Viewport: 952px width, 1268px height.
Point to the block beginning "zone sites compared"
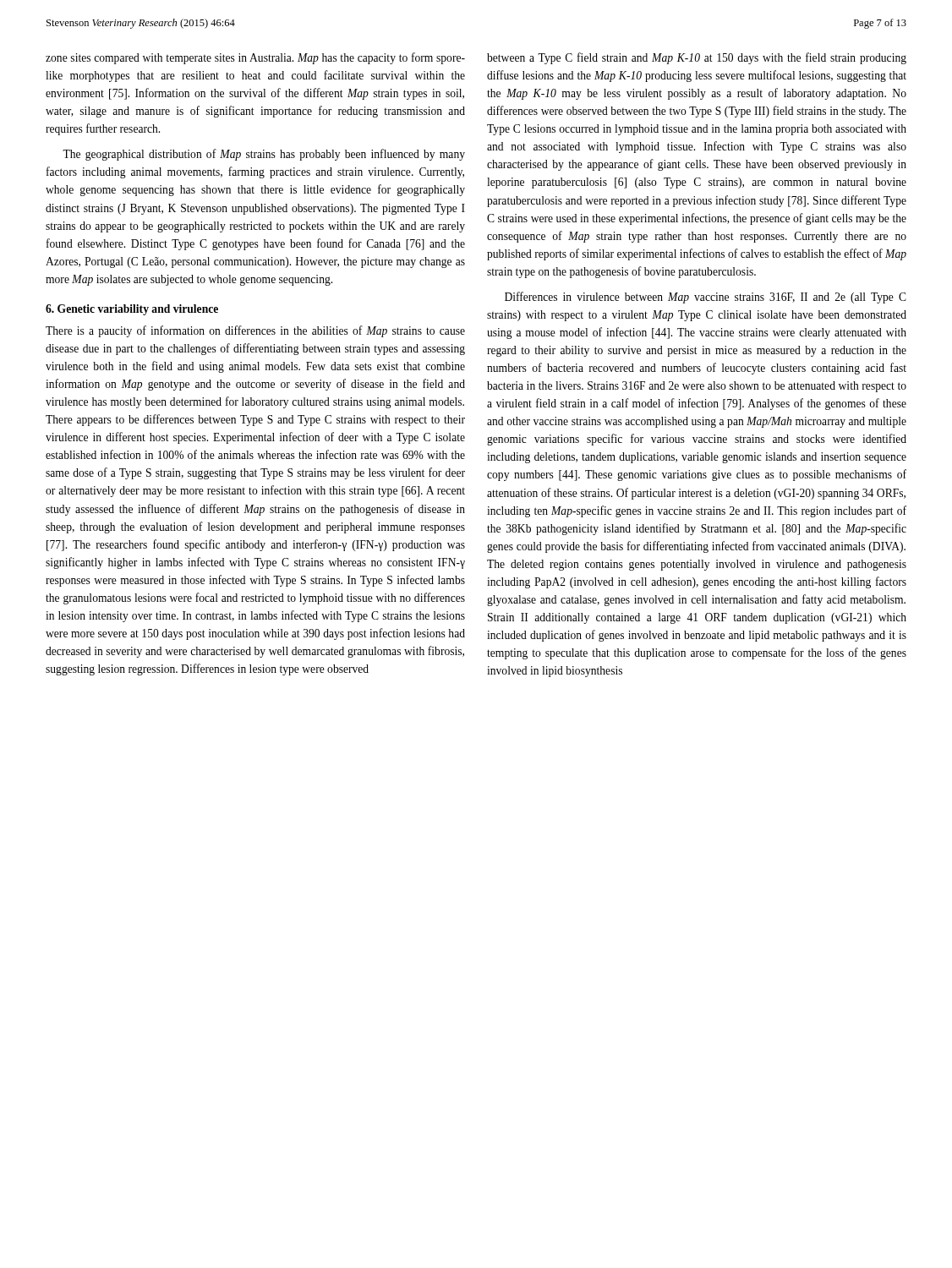click(255, 169)
